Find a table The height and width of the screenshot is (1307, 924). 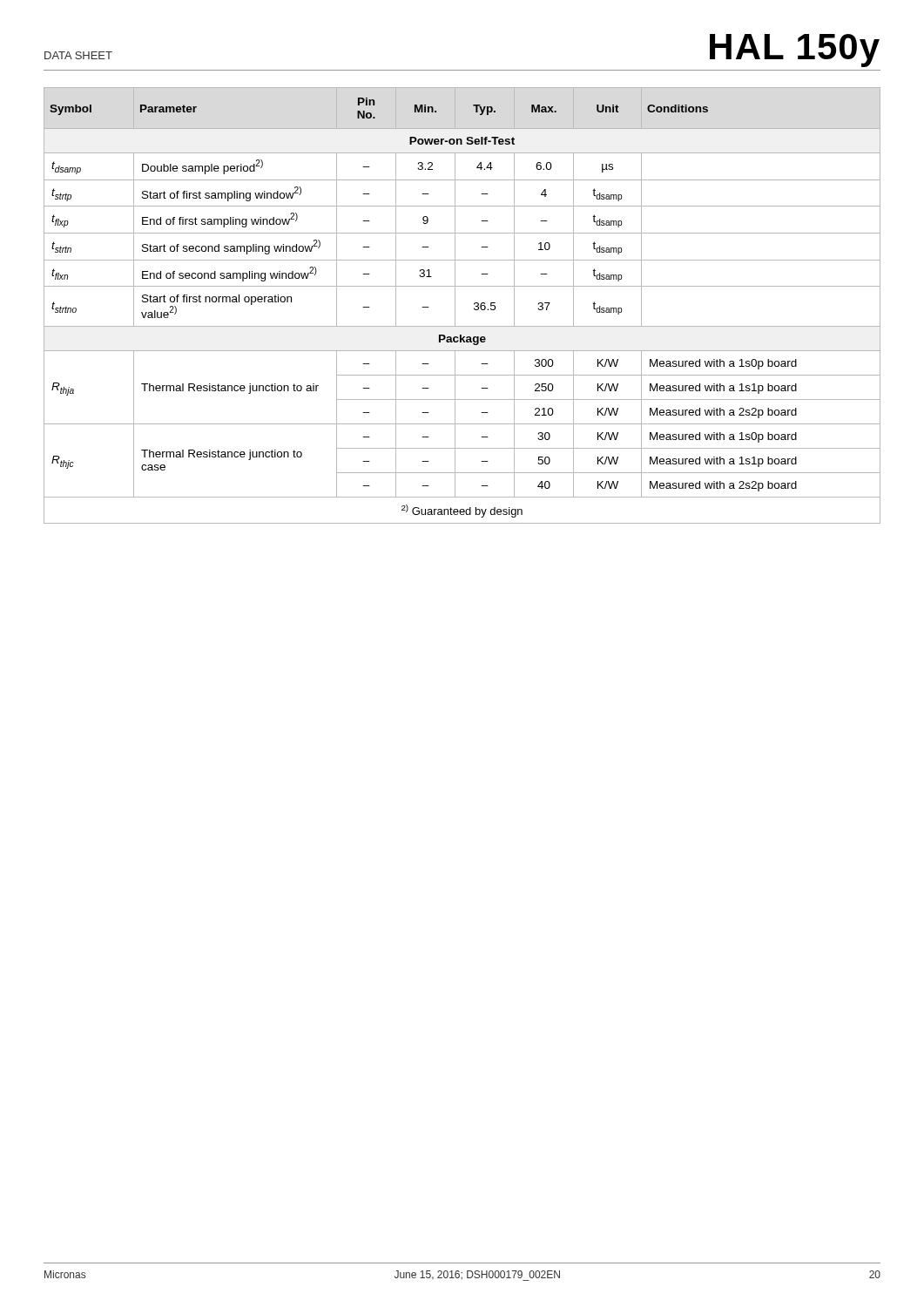pyautogui.click(x=462, y=306)
